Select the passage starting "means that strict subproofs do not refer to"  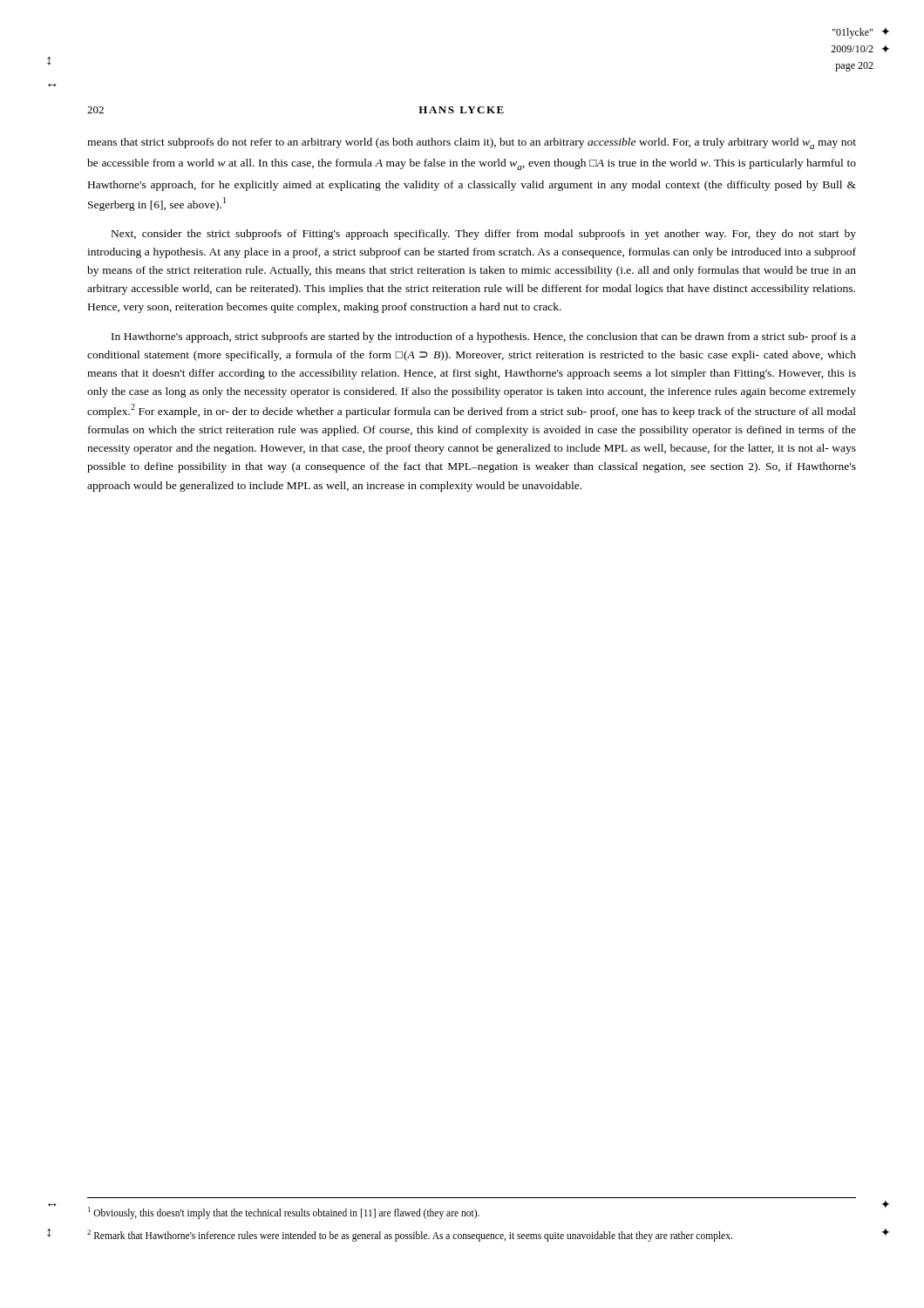point(472,173)
